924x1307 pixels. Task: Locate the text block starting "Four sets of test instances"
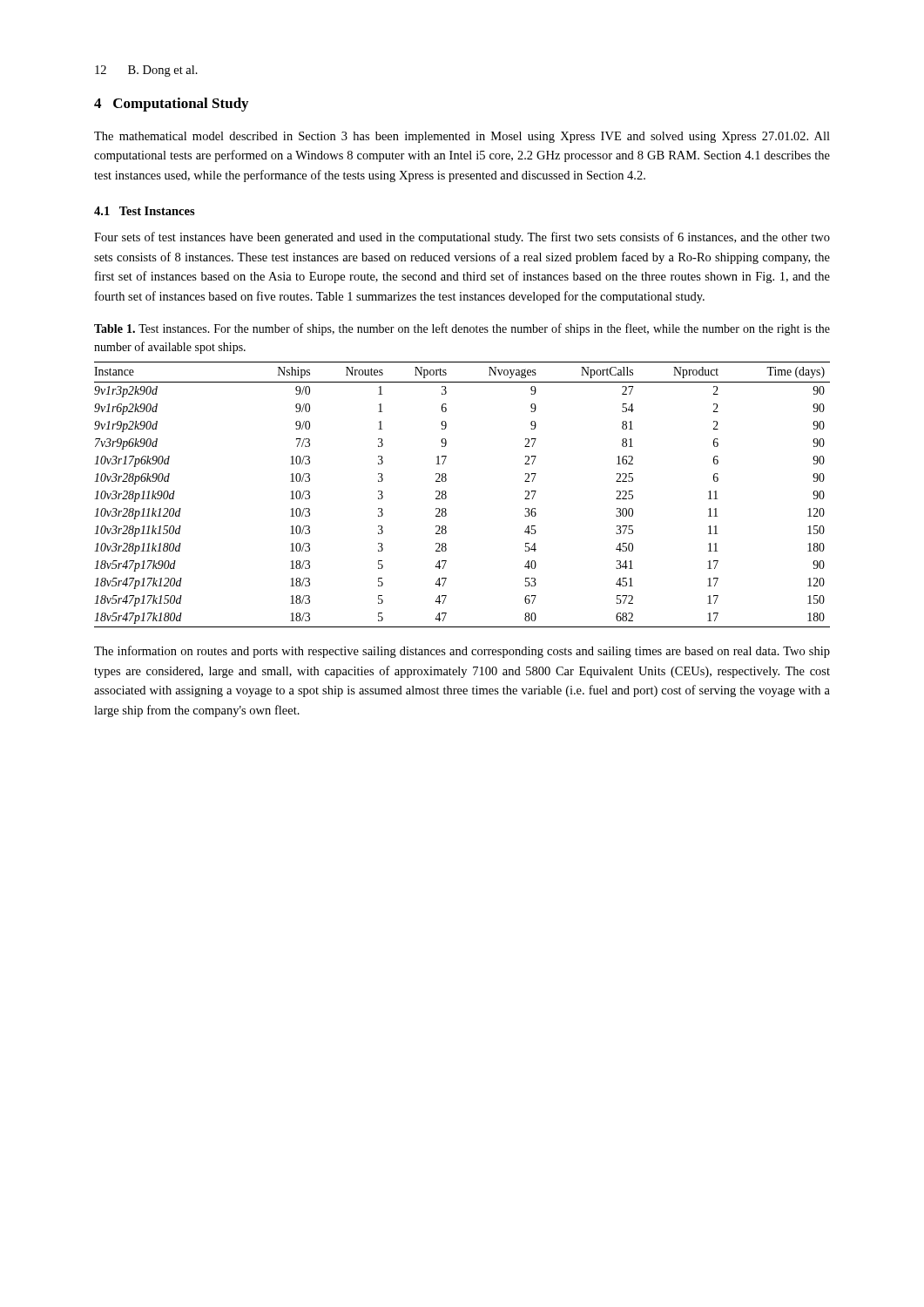(x=462, y=267)
